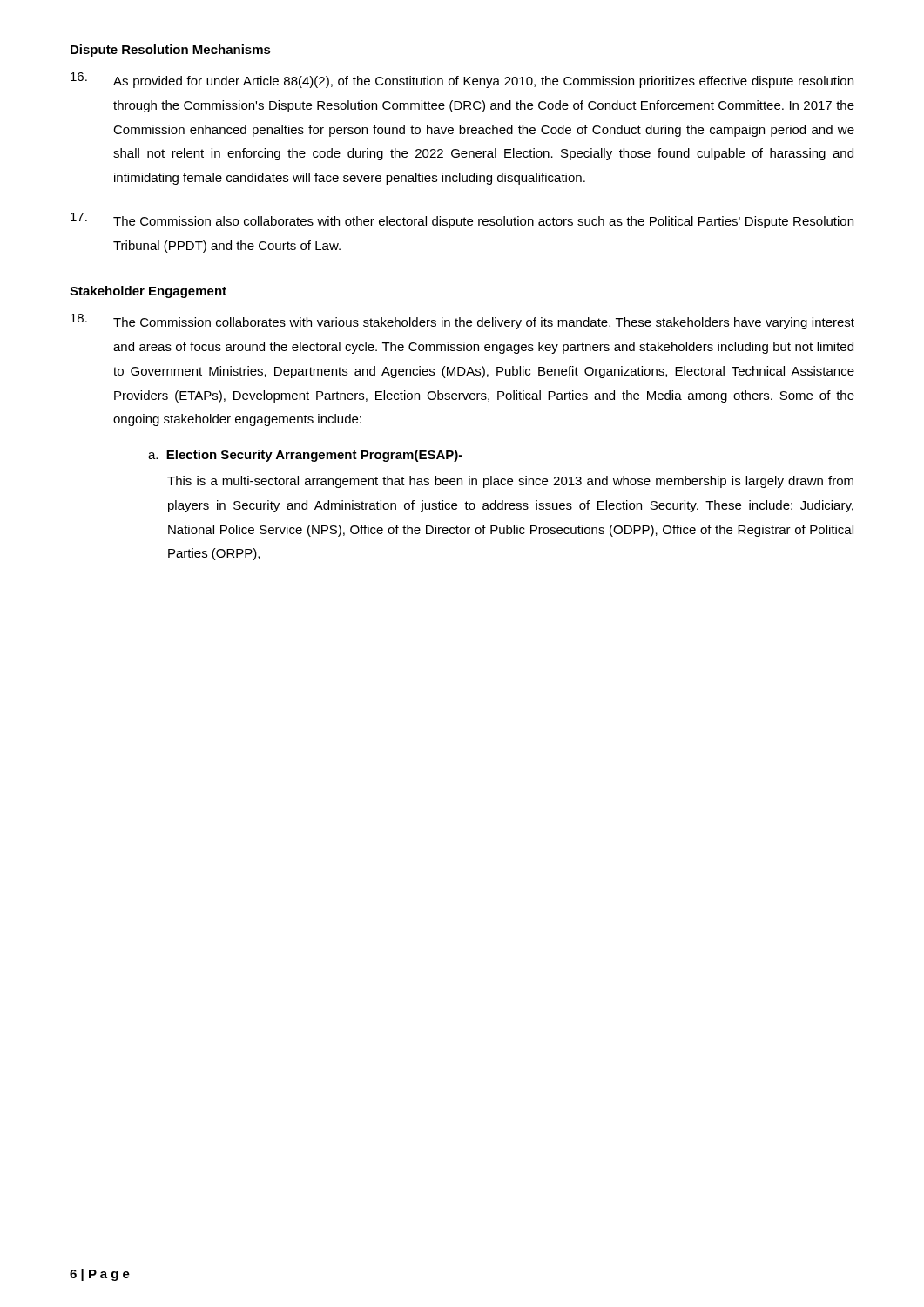Find the section header that reads "Stakeholder Engagement"

[x=148, y=291]
